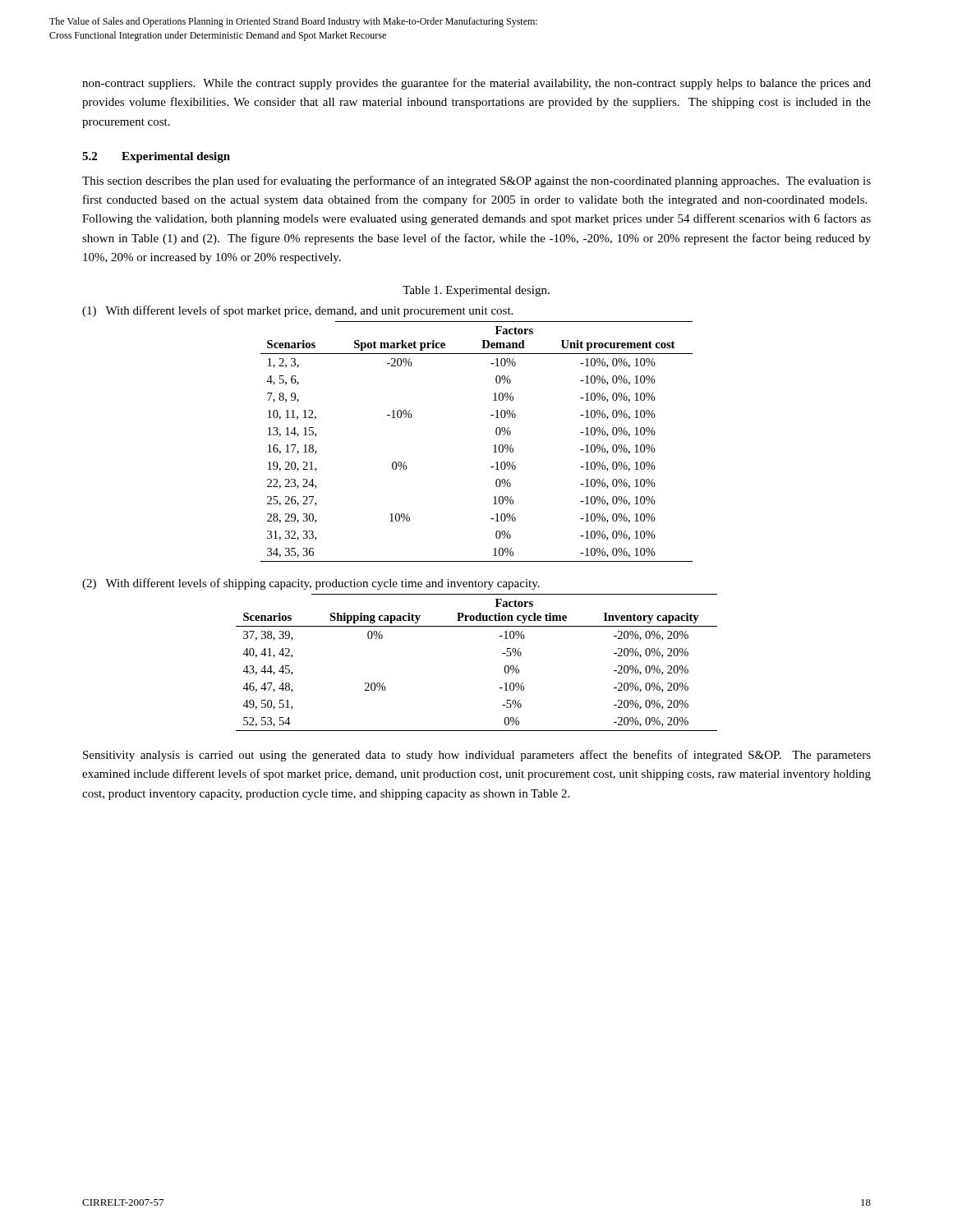Navigate to the text block starting "Sensitivity analysis is carried out using the generated"
This screenshot has height=1232, width=953.
point(476,774)
